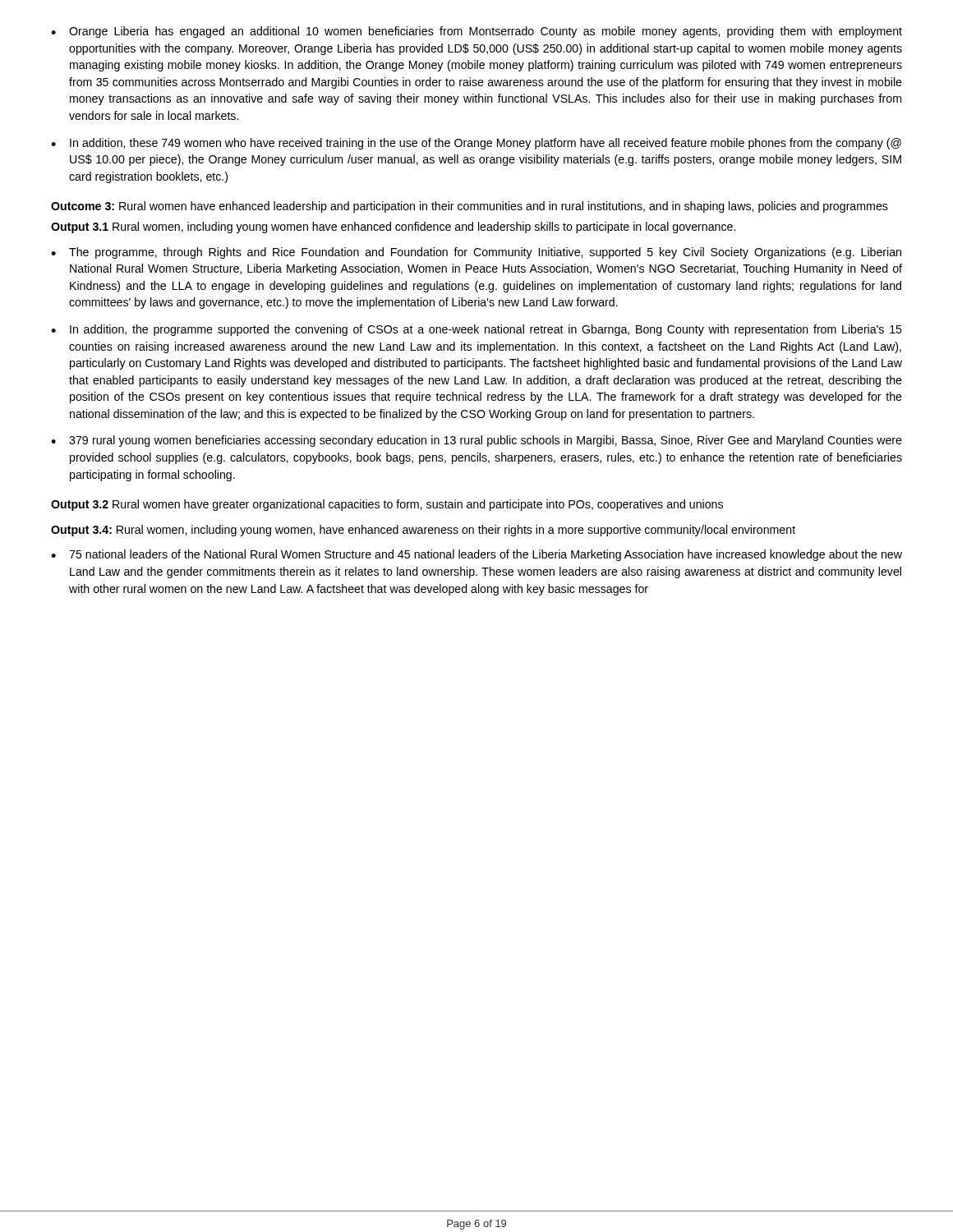Click on the text starting "• In addition, these"
The image size is (953, 1232).
coord(476,160)
